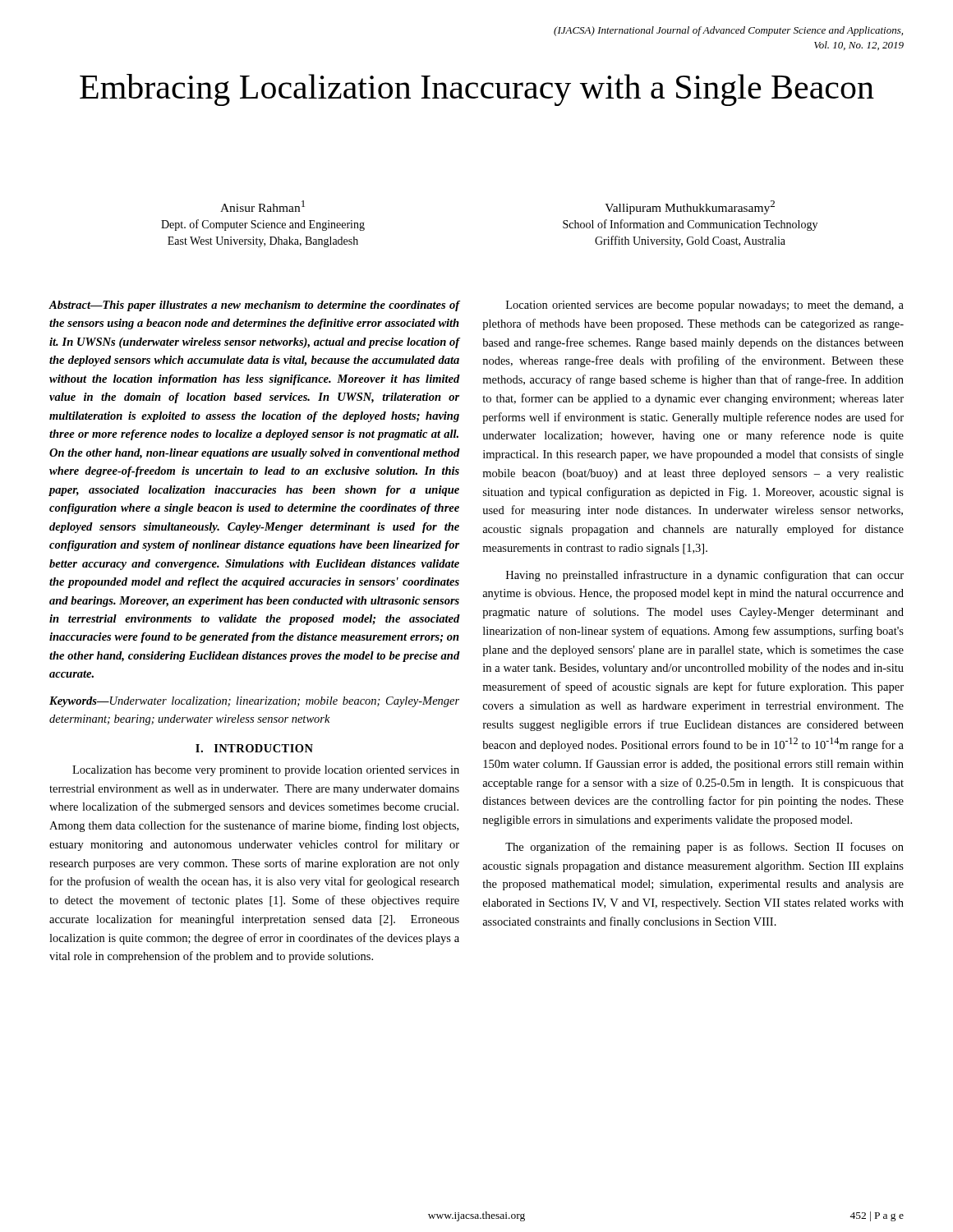Locate the element starting "Location oriented services are become popular"
Viewport: 953px width, 1232px height.
tap(693, 426)
